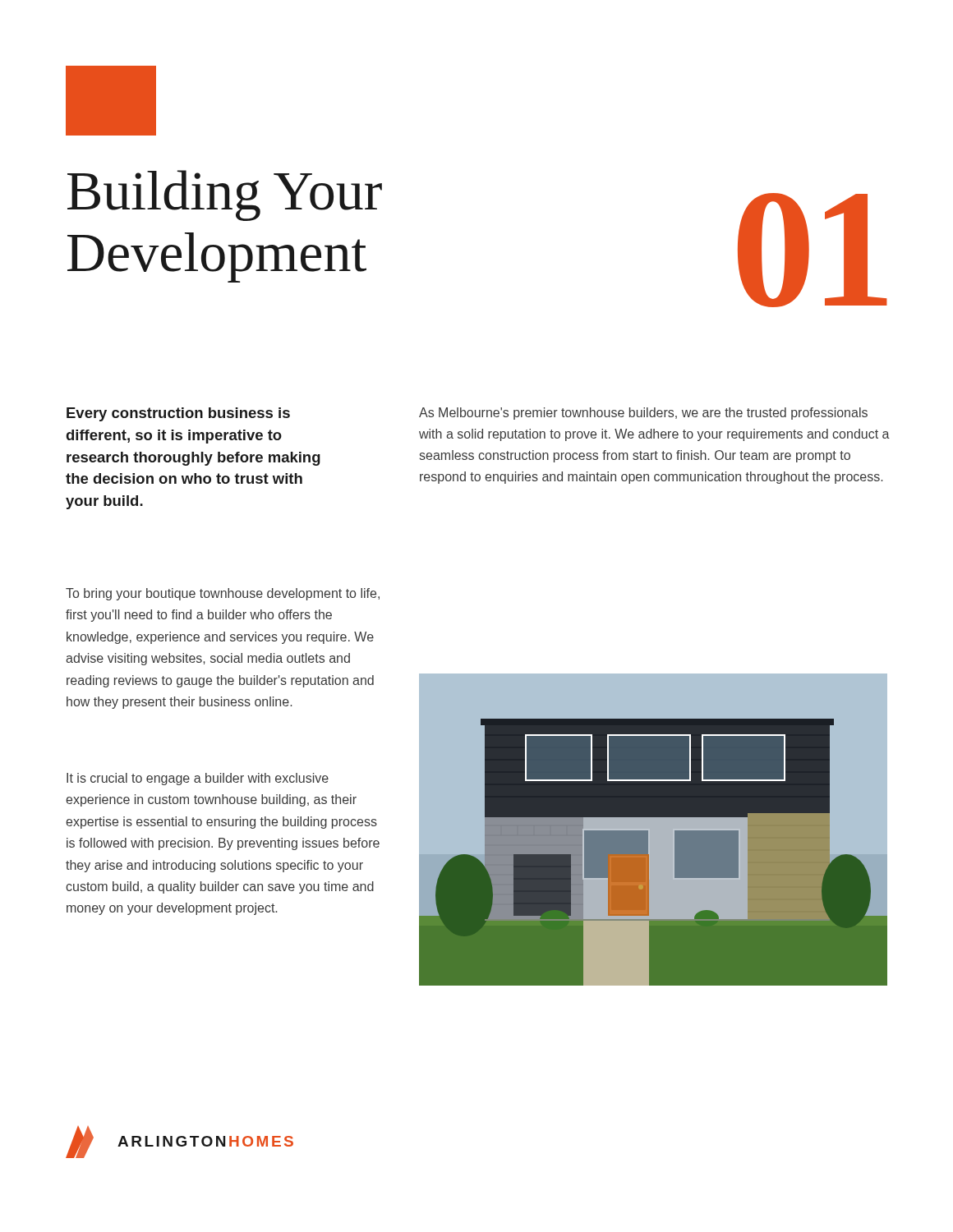Click on the text starting "Building YourDevelopment"
This screenshot has width=953, height=1232.
click(271, 222)
